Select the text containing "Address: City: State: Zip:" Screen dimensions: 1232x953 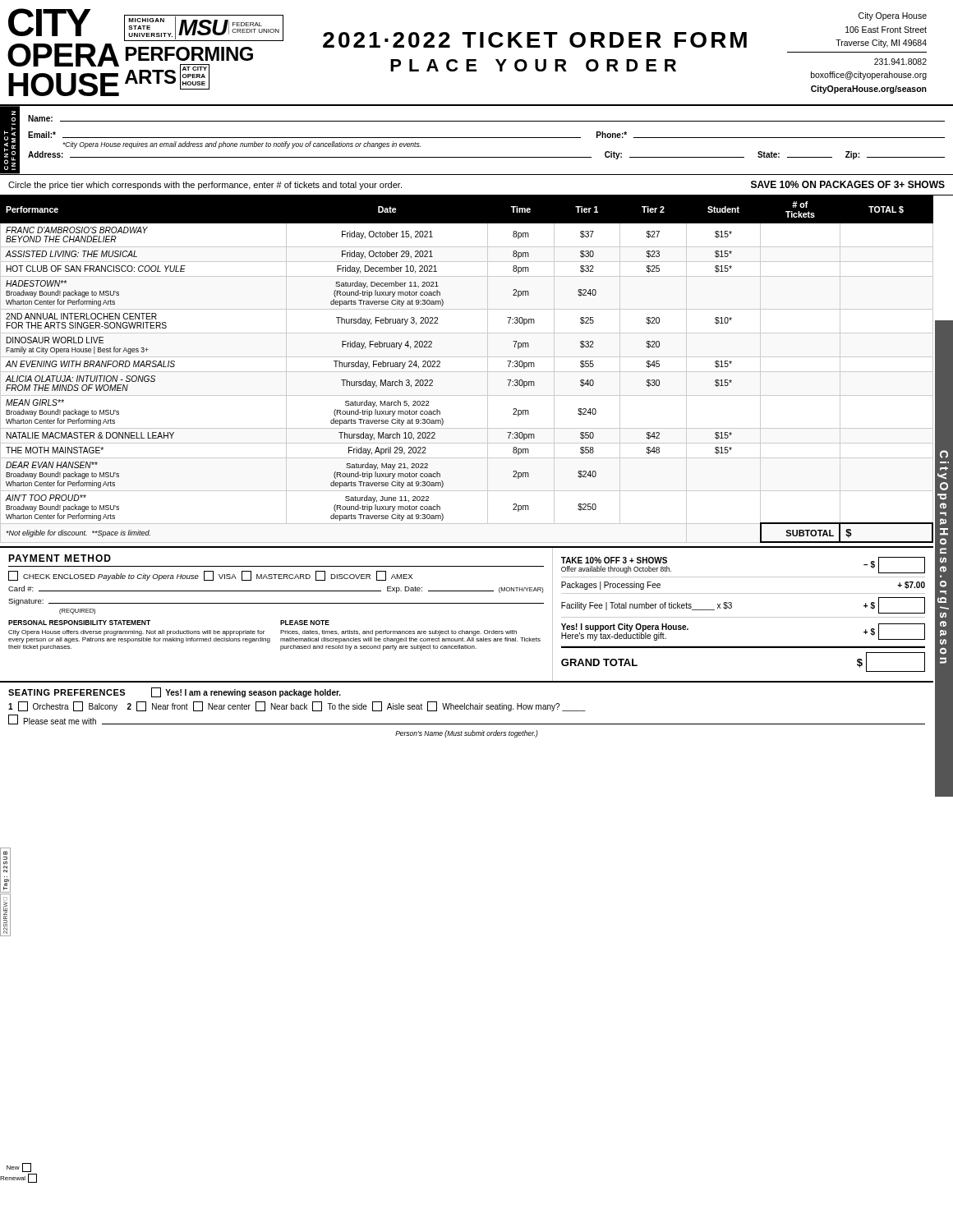point(486,155)
